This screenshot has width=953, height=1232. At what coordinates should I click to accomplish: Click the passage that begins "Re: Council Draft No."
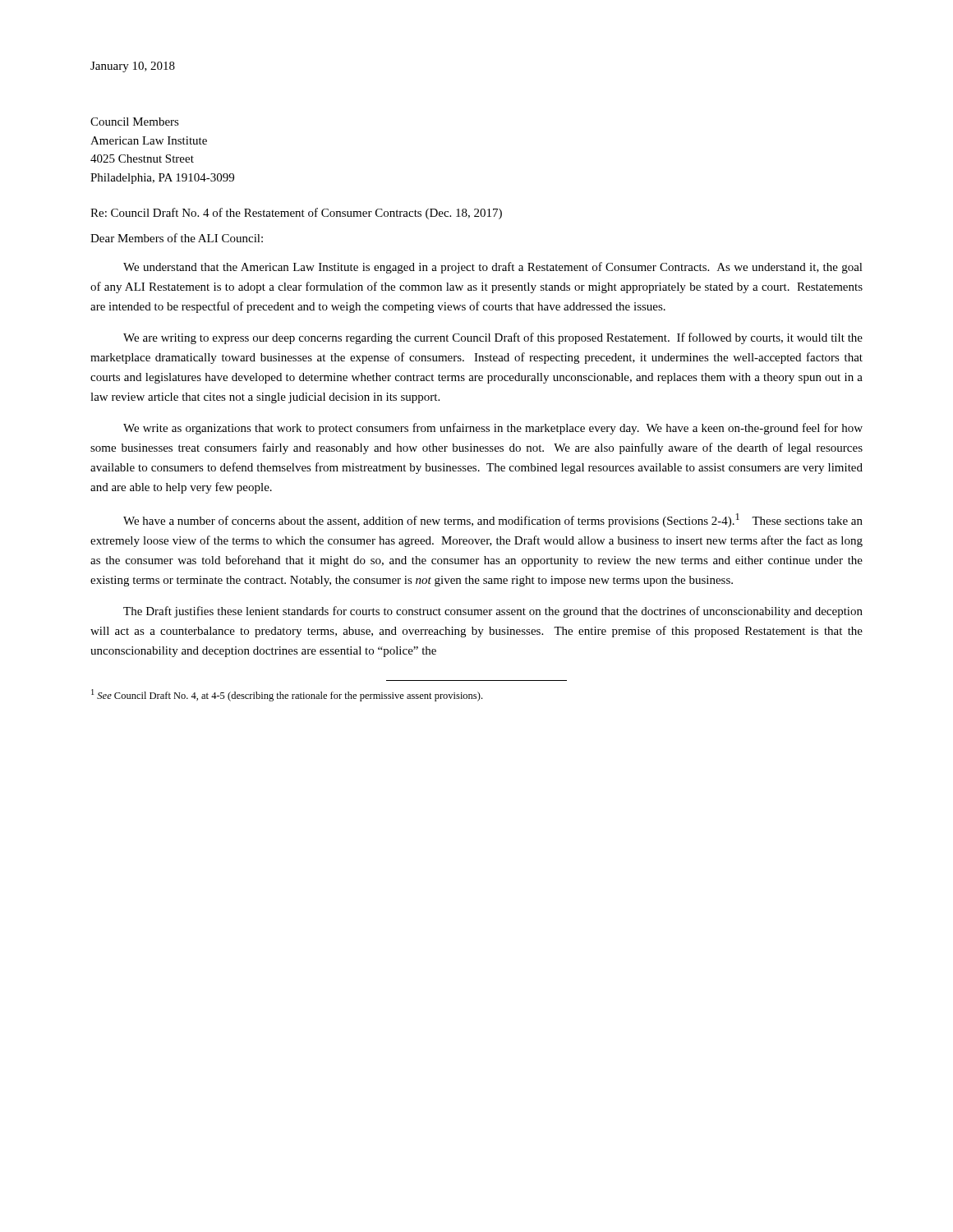pos(296,213)
